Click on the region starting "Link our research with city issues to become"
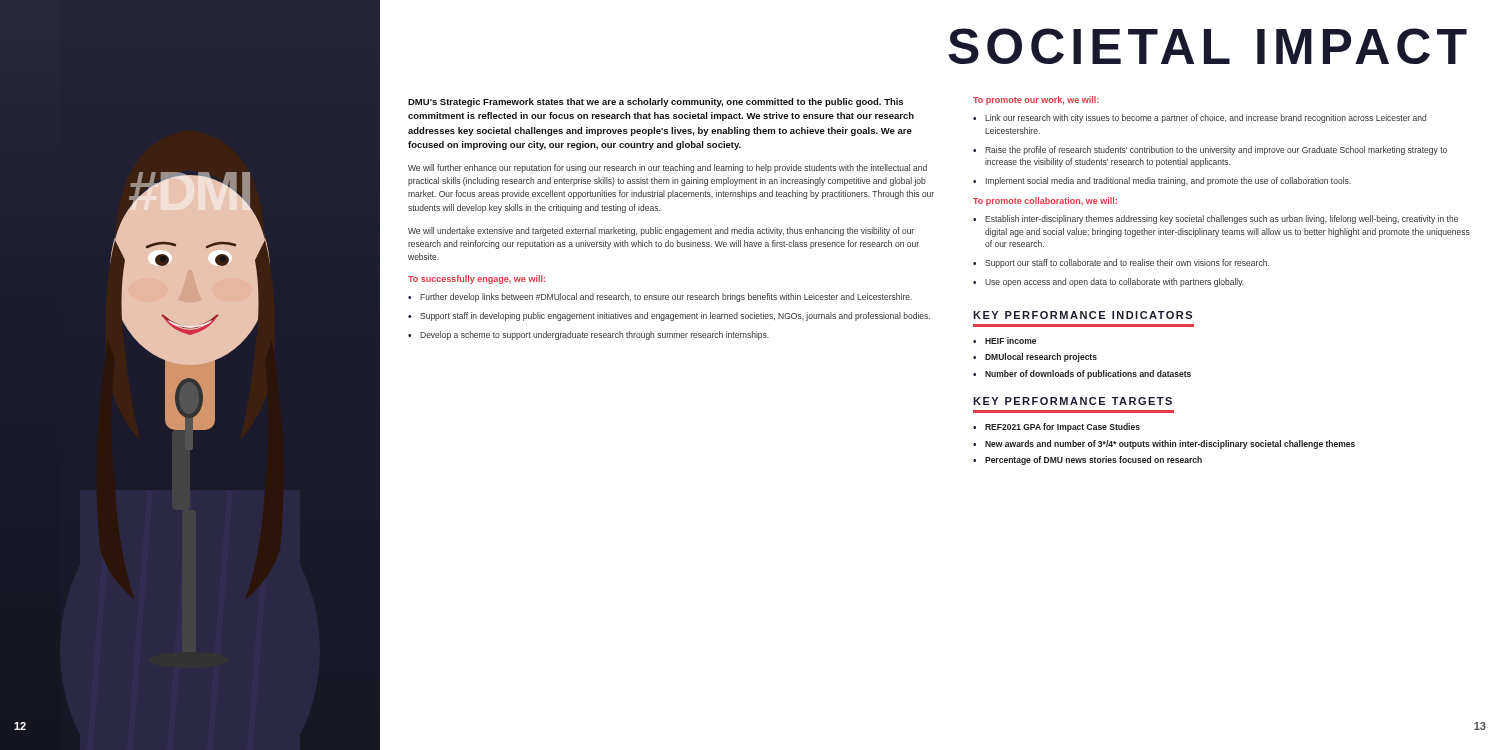 [1206, 124]
